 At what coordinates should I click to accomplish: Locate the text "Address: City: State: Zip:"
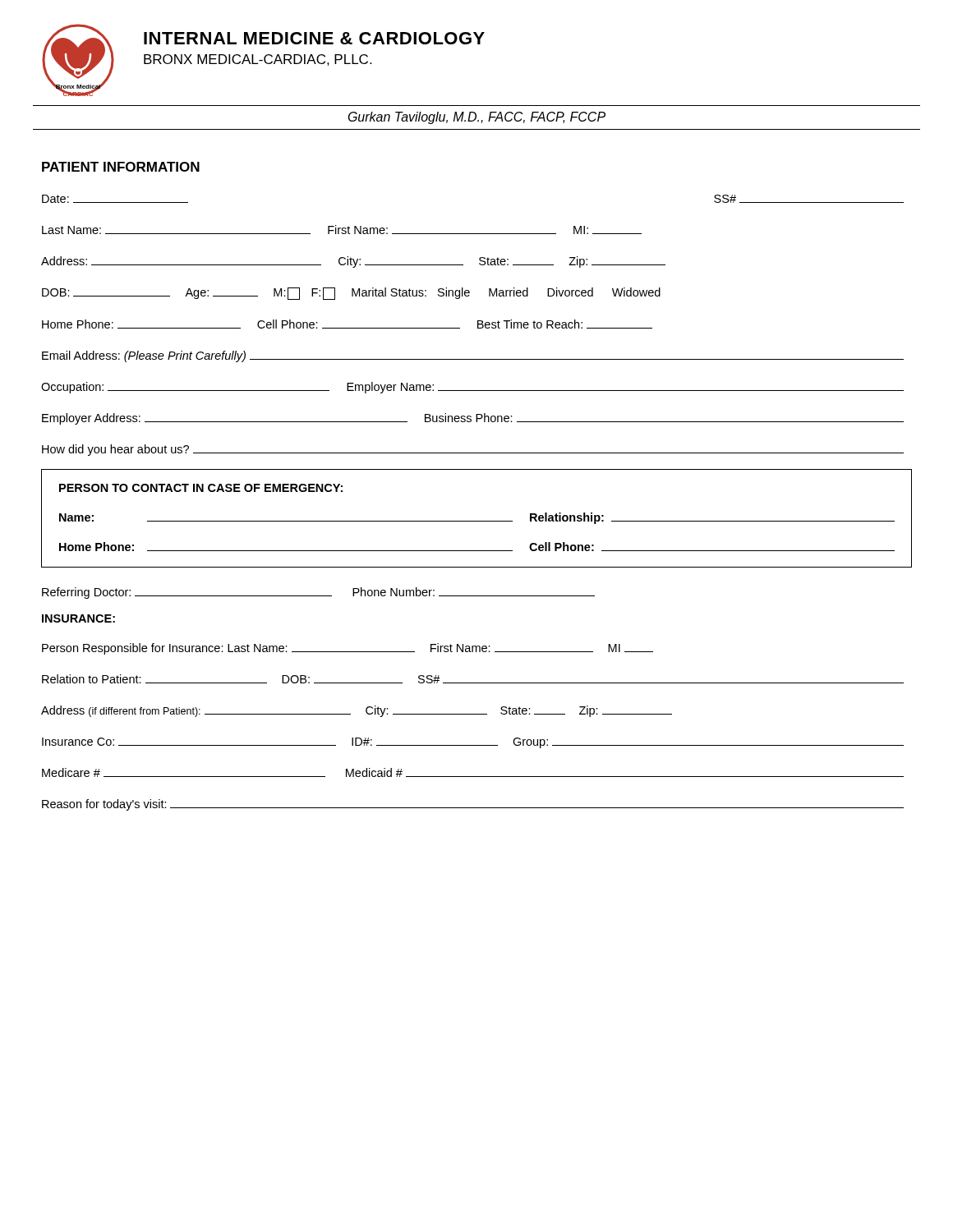[x=353, y=259]
